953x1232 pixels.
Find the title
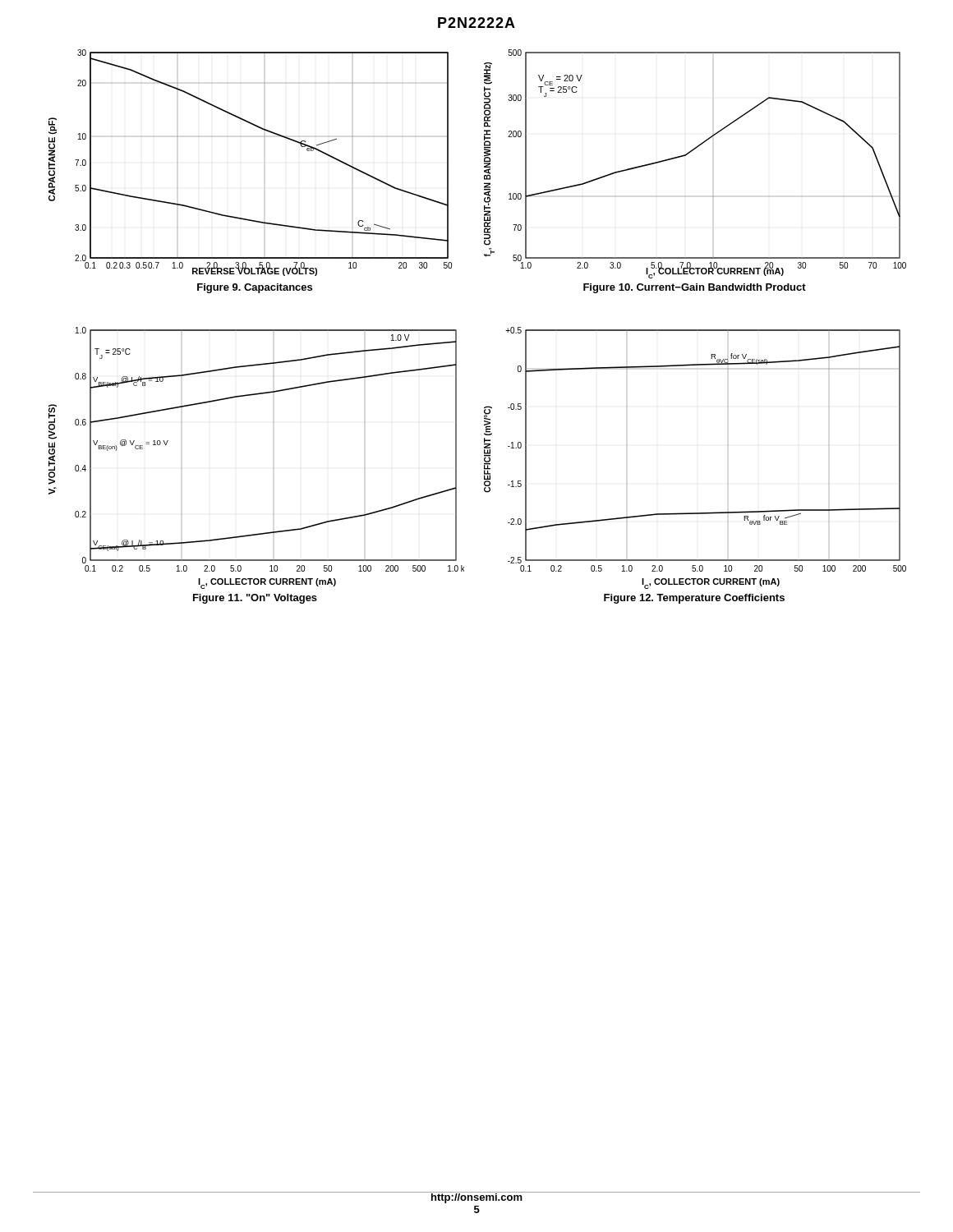tap(476, 23)
